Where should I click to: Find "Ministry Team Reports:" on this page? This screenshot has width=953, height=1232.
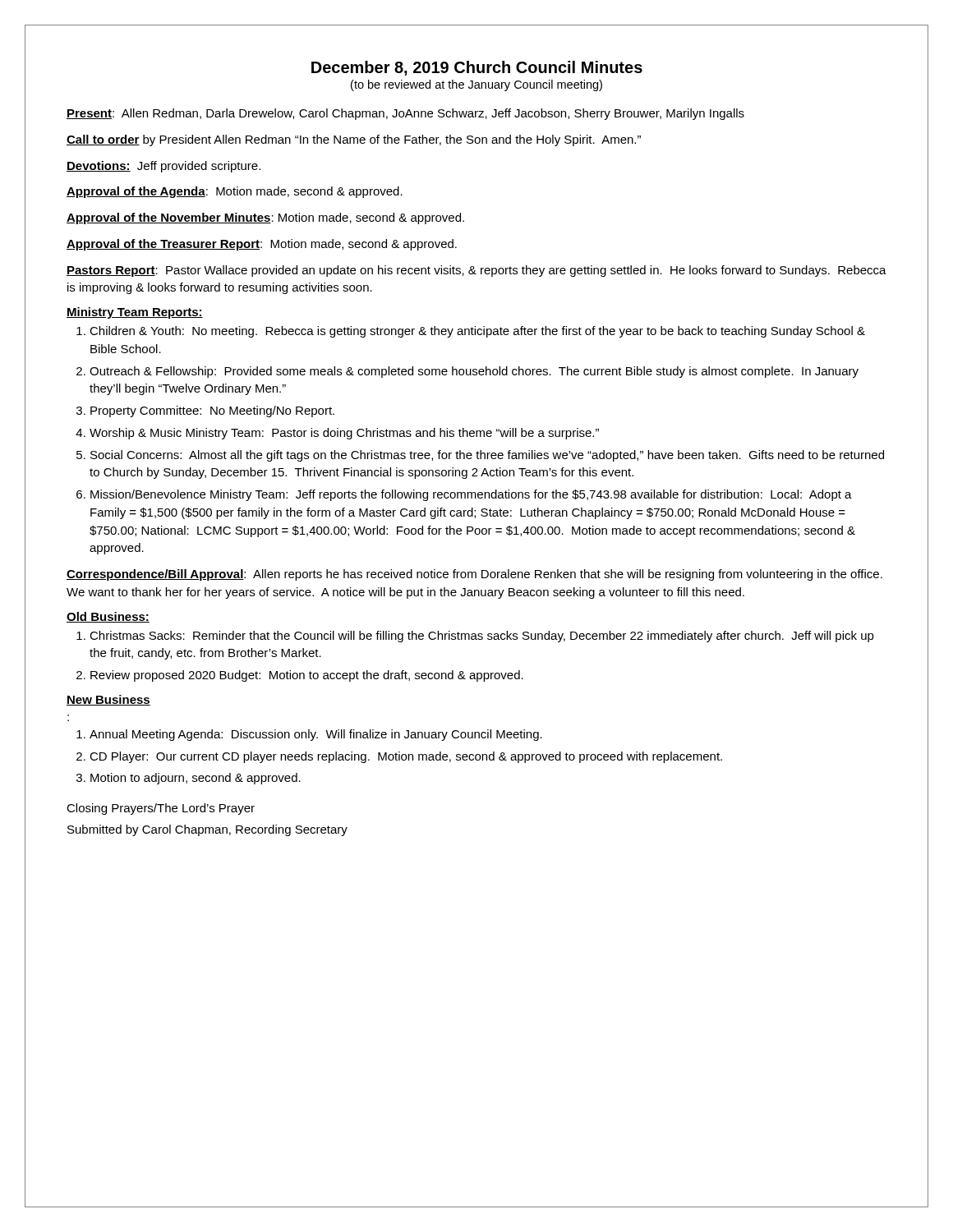(135, 312)
